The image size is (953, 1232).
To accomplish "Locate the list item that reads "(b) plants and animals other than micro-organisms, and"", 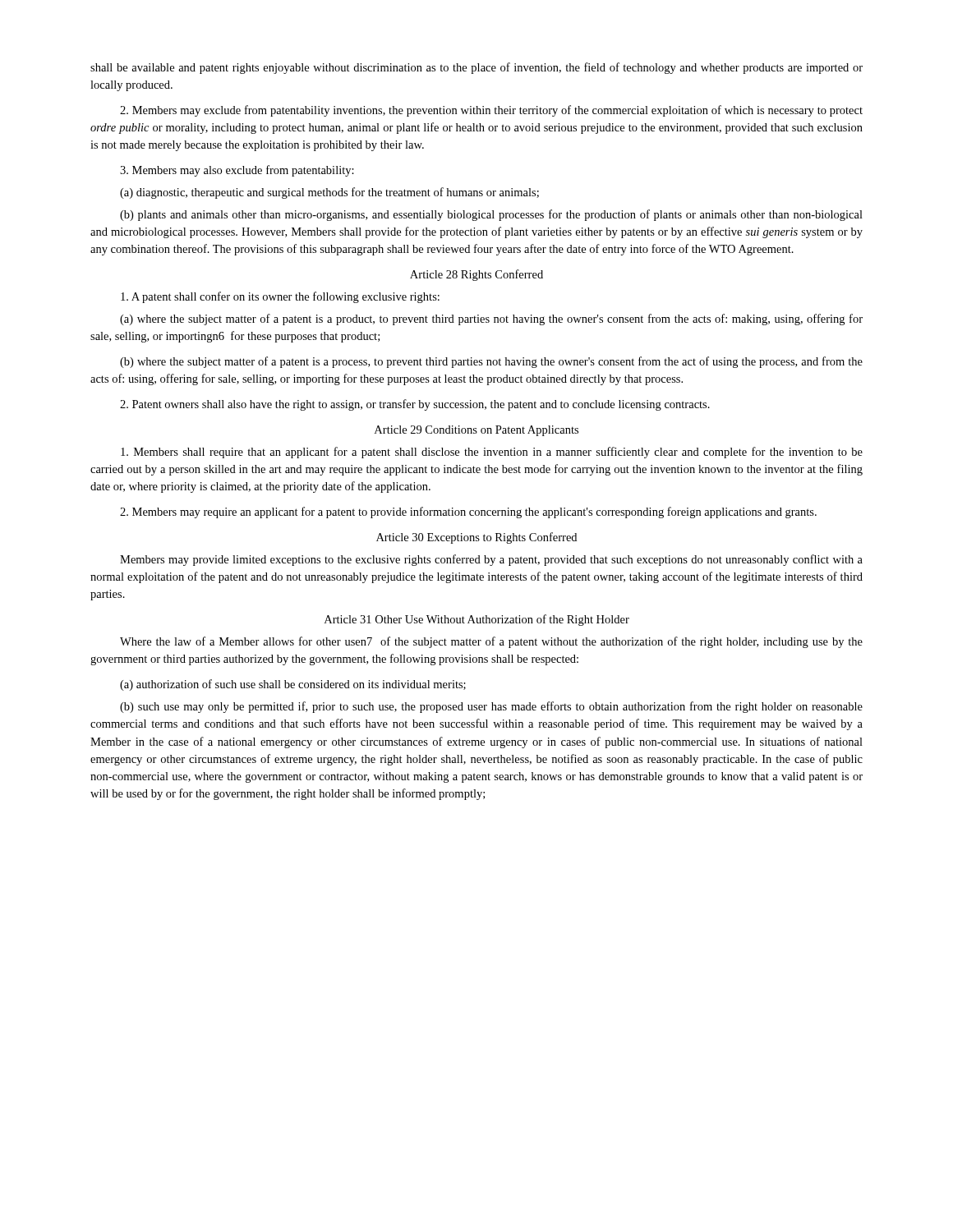I will click(476, 232).
